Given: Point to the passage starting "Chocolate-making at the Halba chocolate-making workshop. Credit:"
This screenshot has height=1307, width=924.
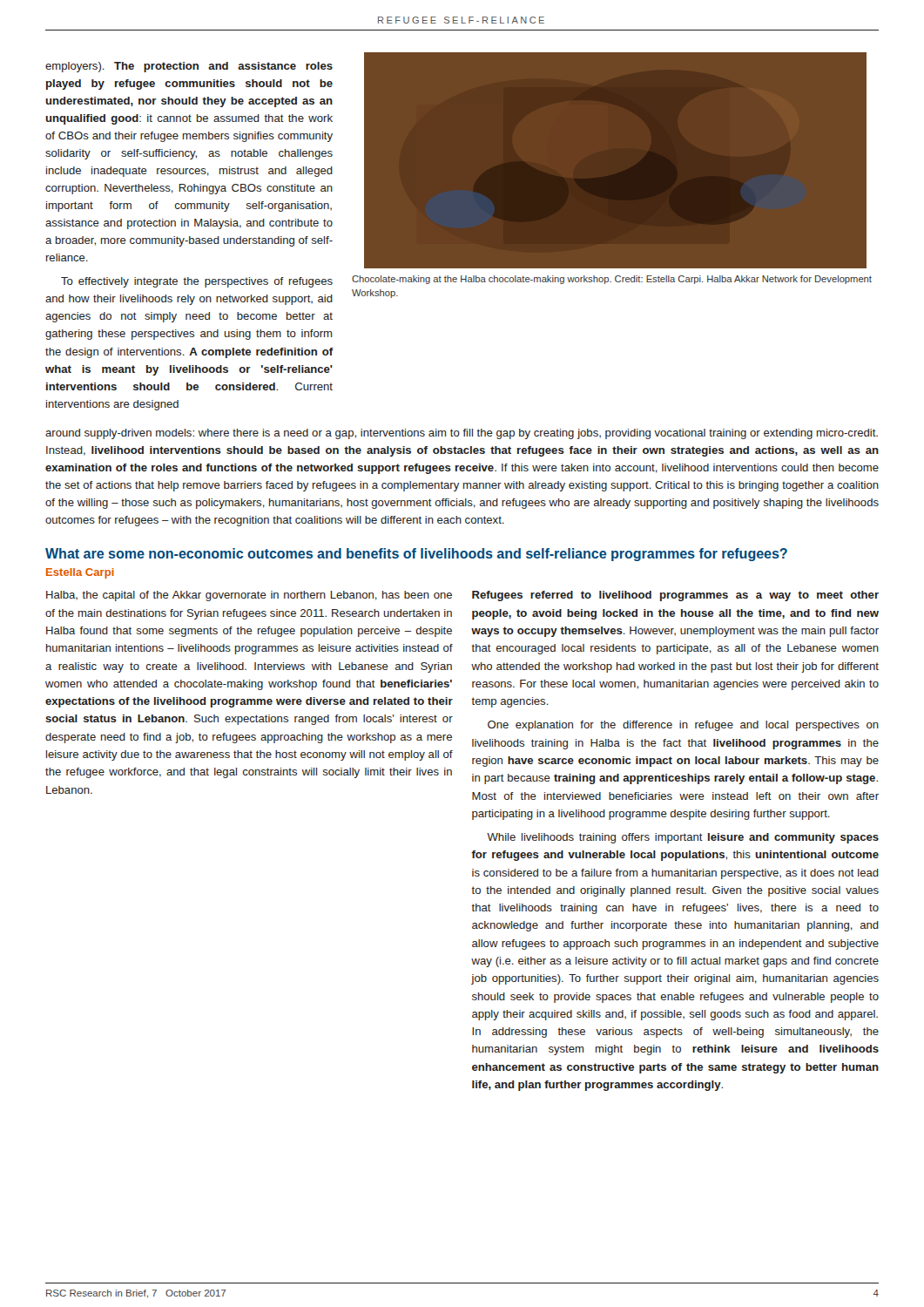Looking at the screenshot, I should click(x=612, y=286).
